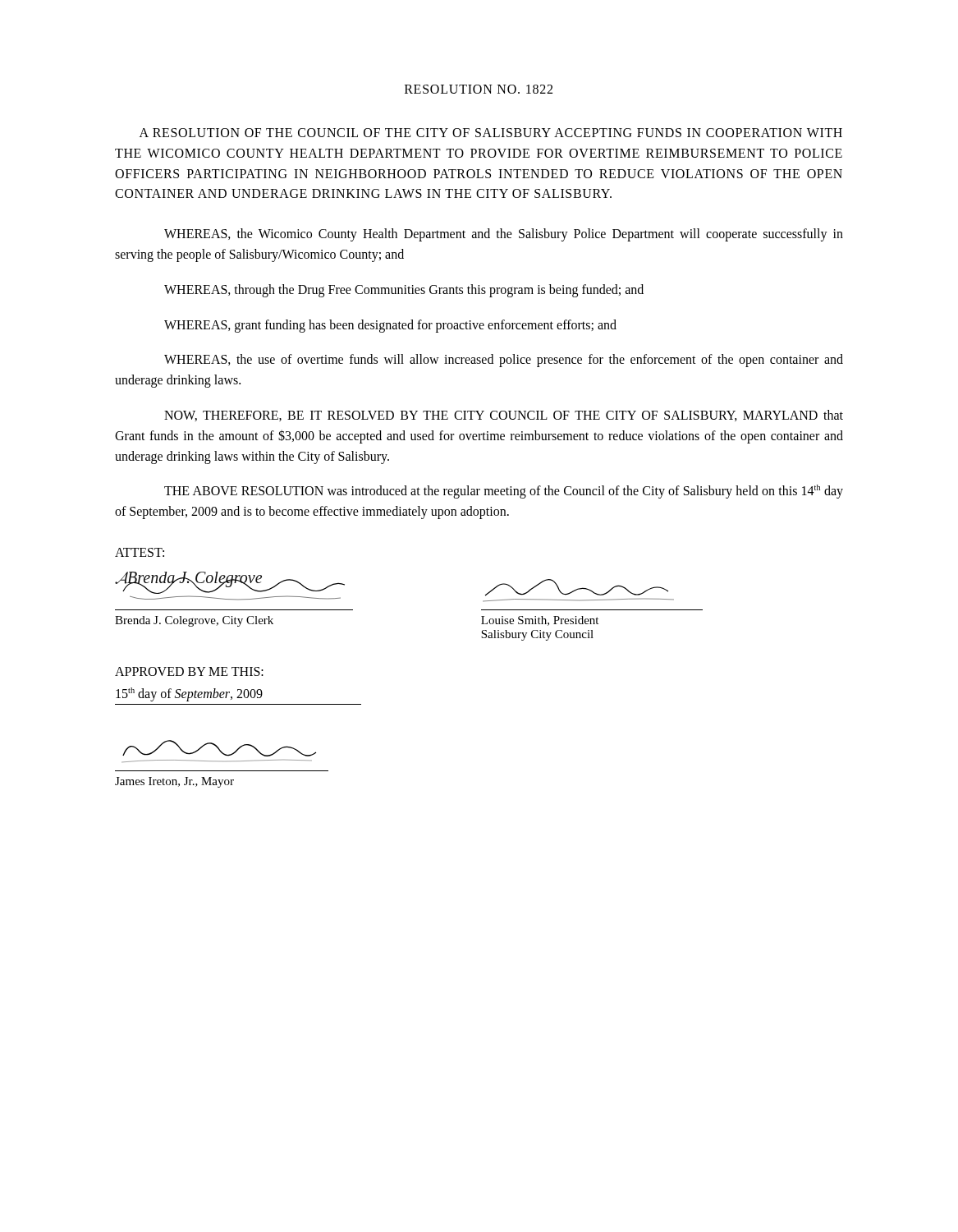Viewport: 958px width, 1232px height.
Task: Click on the text that says "Louise Smith, PresidentSalisbury City Council"
Action: 540,627
